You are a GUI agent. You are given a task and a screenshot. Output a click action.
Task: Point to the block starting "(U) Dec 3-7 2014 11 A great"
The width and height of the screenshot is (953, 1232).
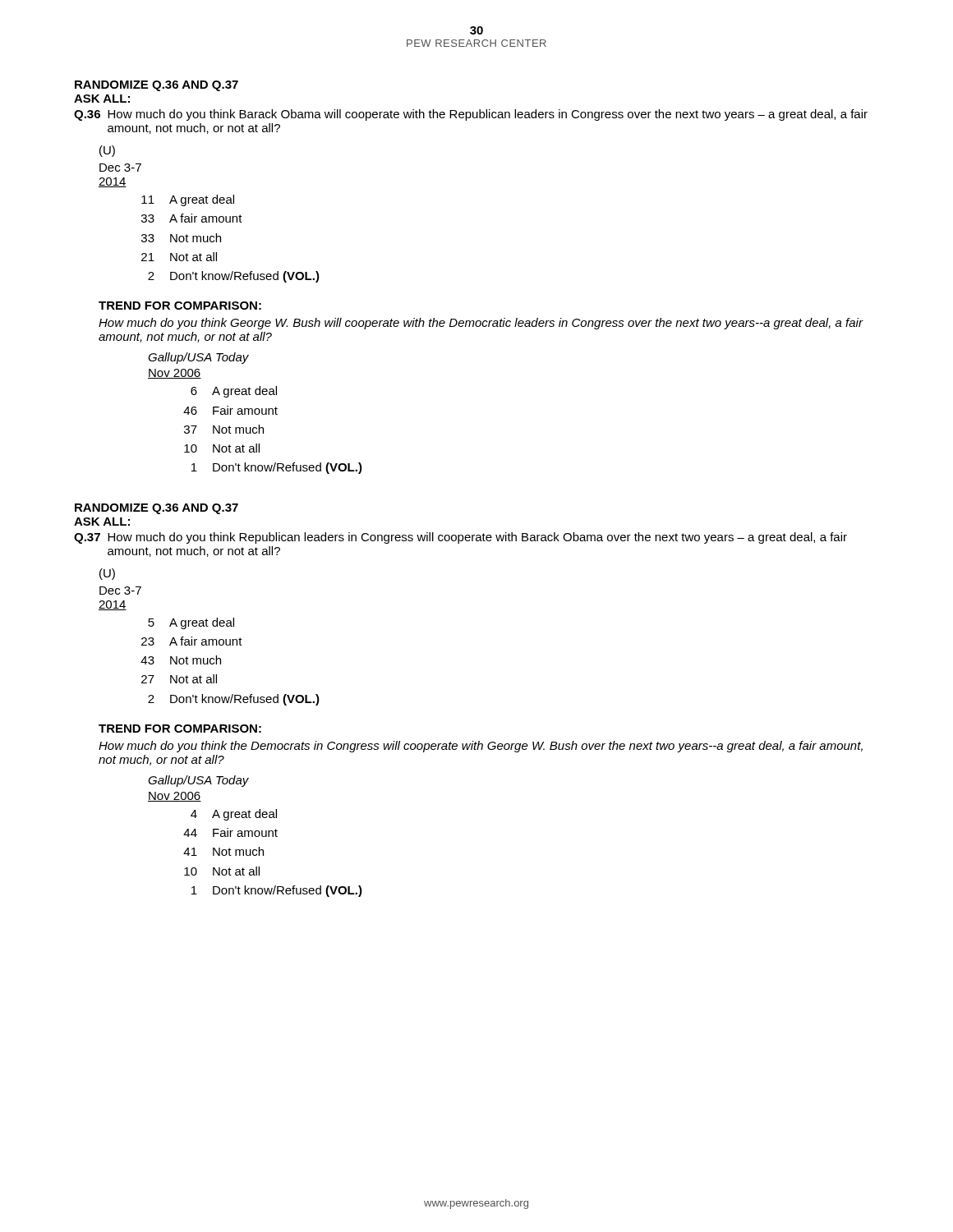pyautogui.click(x=107, y=151)
